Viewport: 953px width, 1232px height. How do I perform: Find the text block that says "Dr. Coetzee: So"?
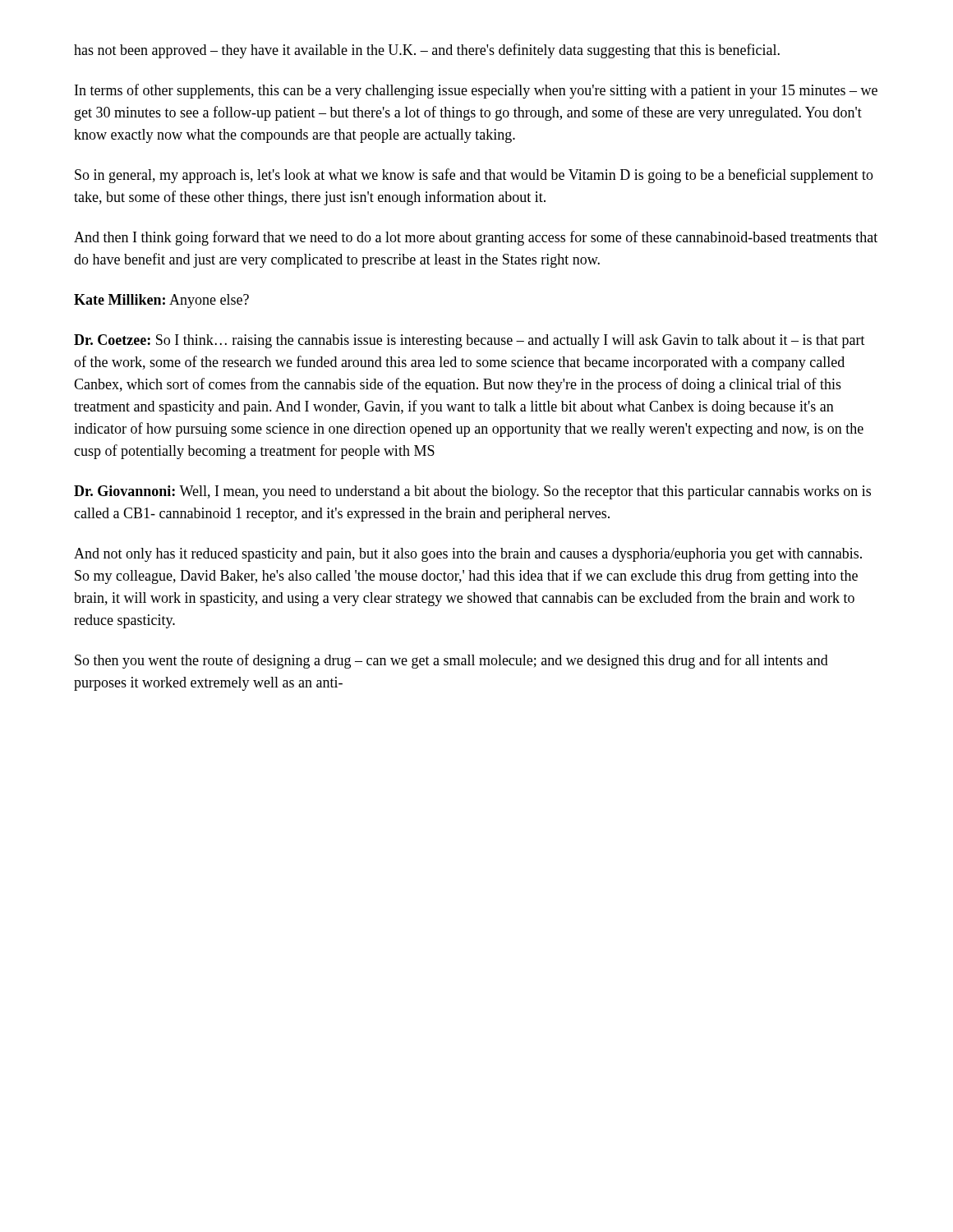(469, 395)
